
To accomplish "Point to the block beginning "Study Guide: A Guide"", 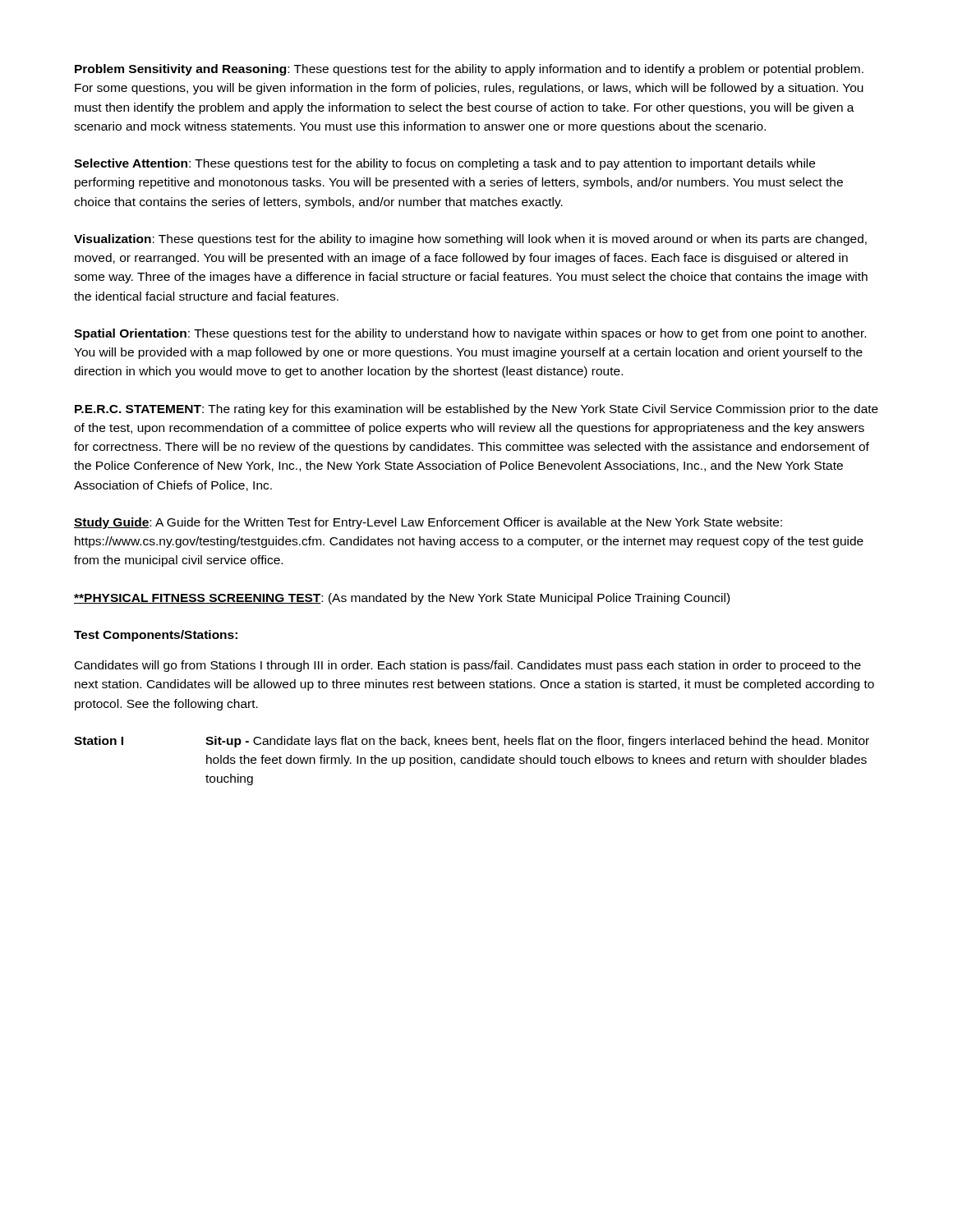I will click(469, 541).
